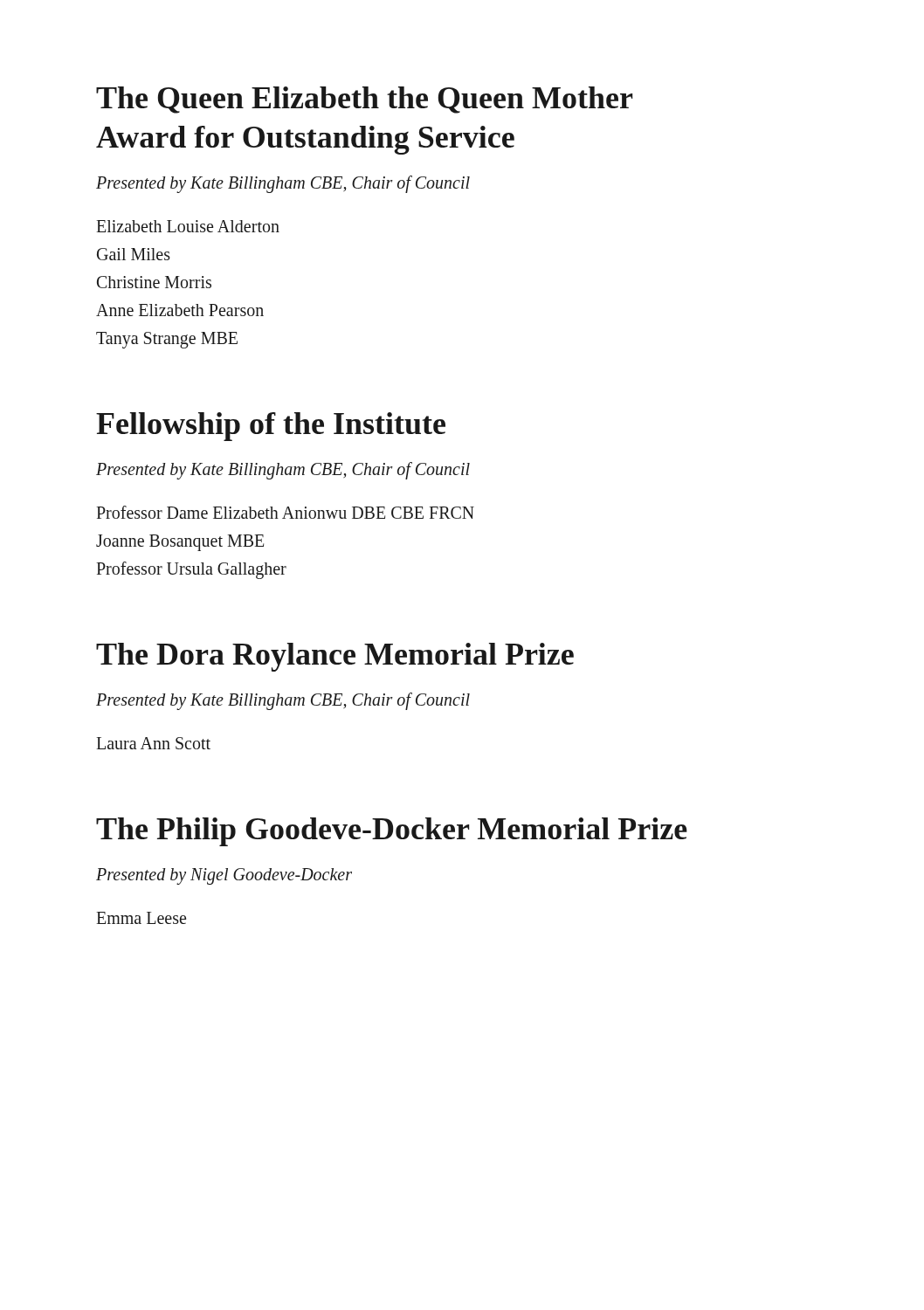The image size is (924, 1310).
Task: Click where it says "Professor Ursula Gallagher"
Action: (x=191, y=569)
